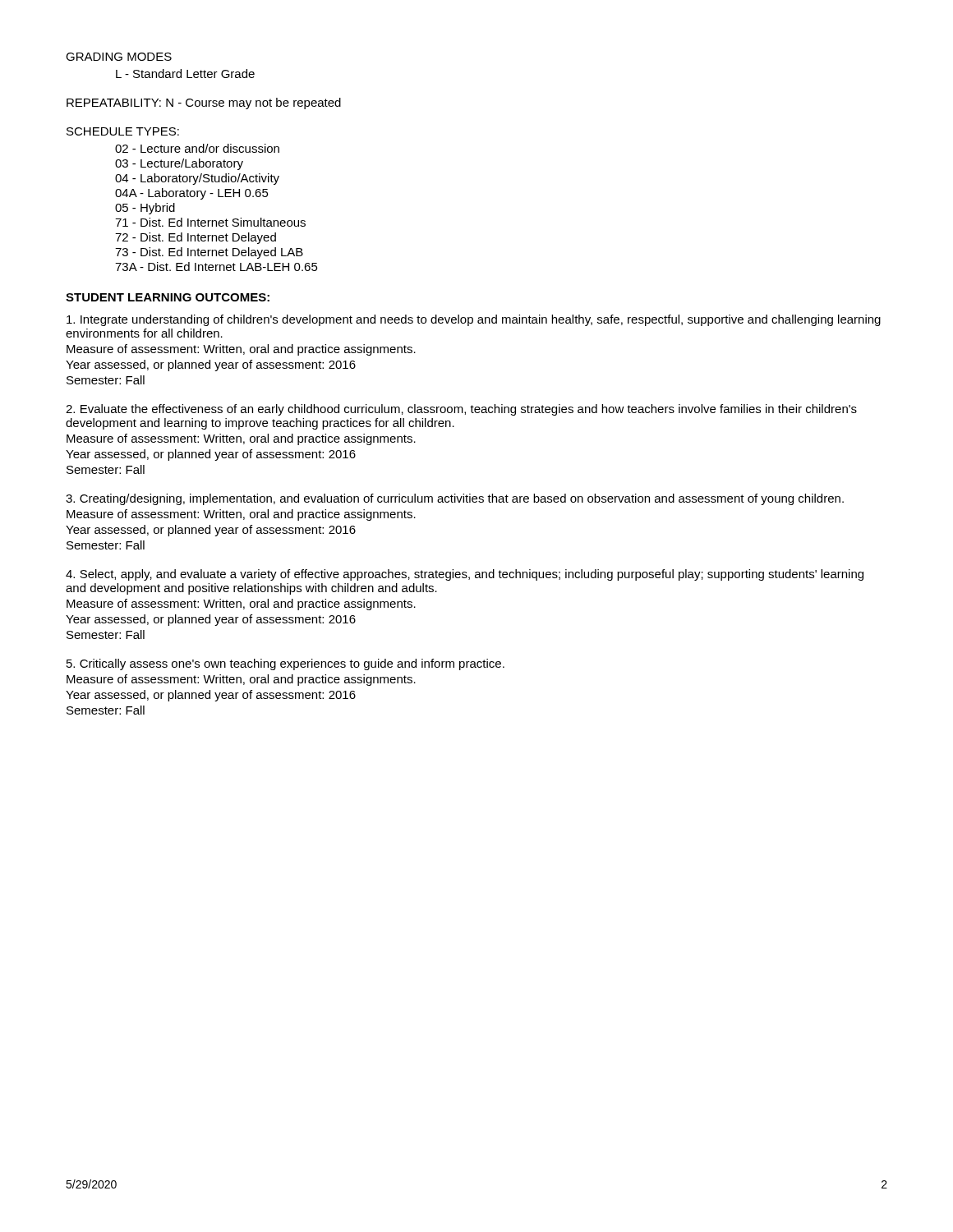953x1232 pixels.
Task: Click on the list item containing "02 - Lecture and/or discussion"
Action: click(x=198, y=148)
